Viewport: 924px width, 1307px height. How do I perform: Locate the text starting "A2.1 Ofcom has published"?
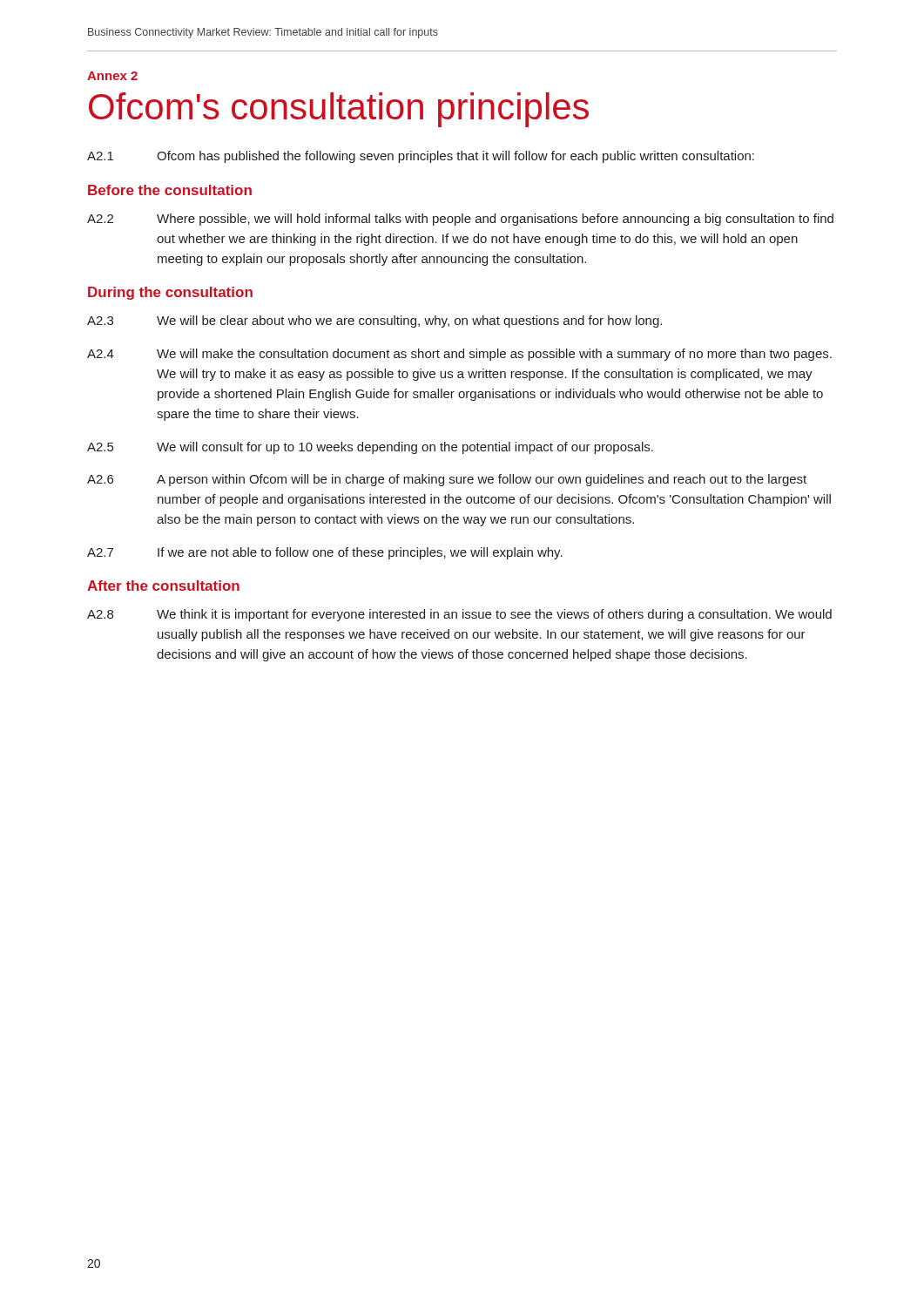pos(462,156)
